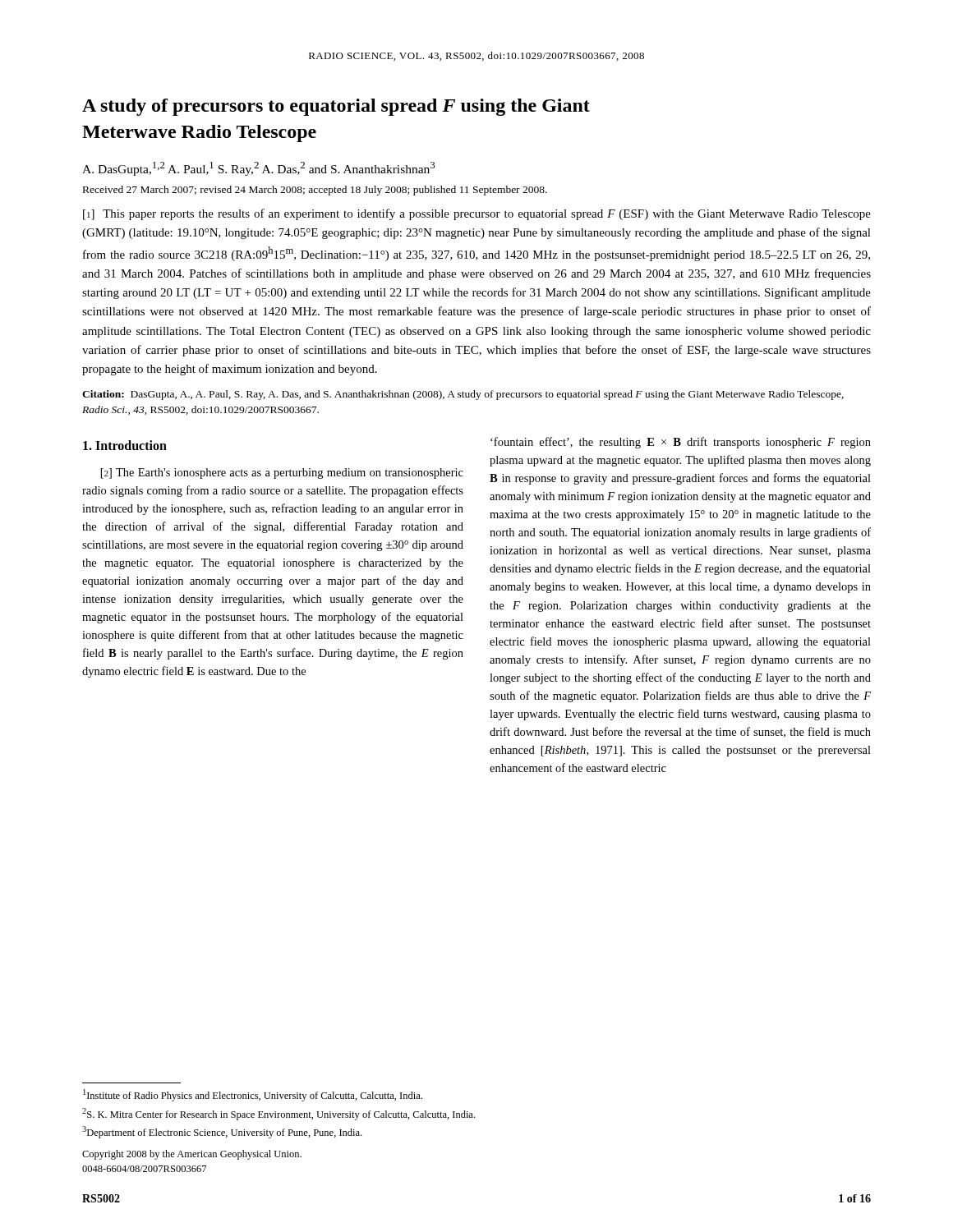Click on the text block starting "‘fountain effect’, the resulting E"
The image size is (953, 1232).
pos(680,605)
